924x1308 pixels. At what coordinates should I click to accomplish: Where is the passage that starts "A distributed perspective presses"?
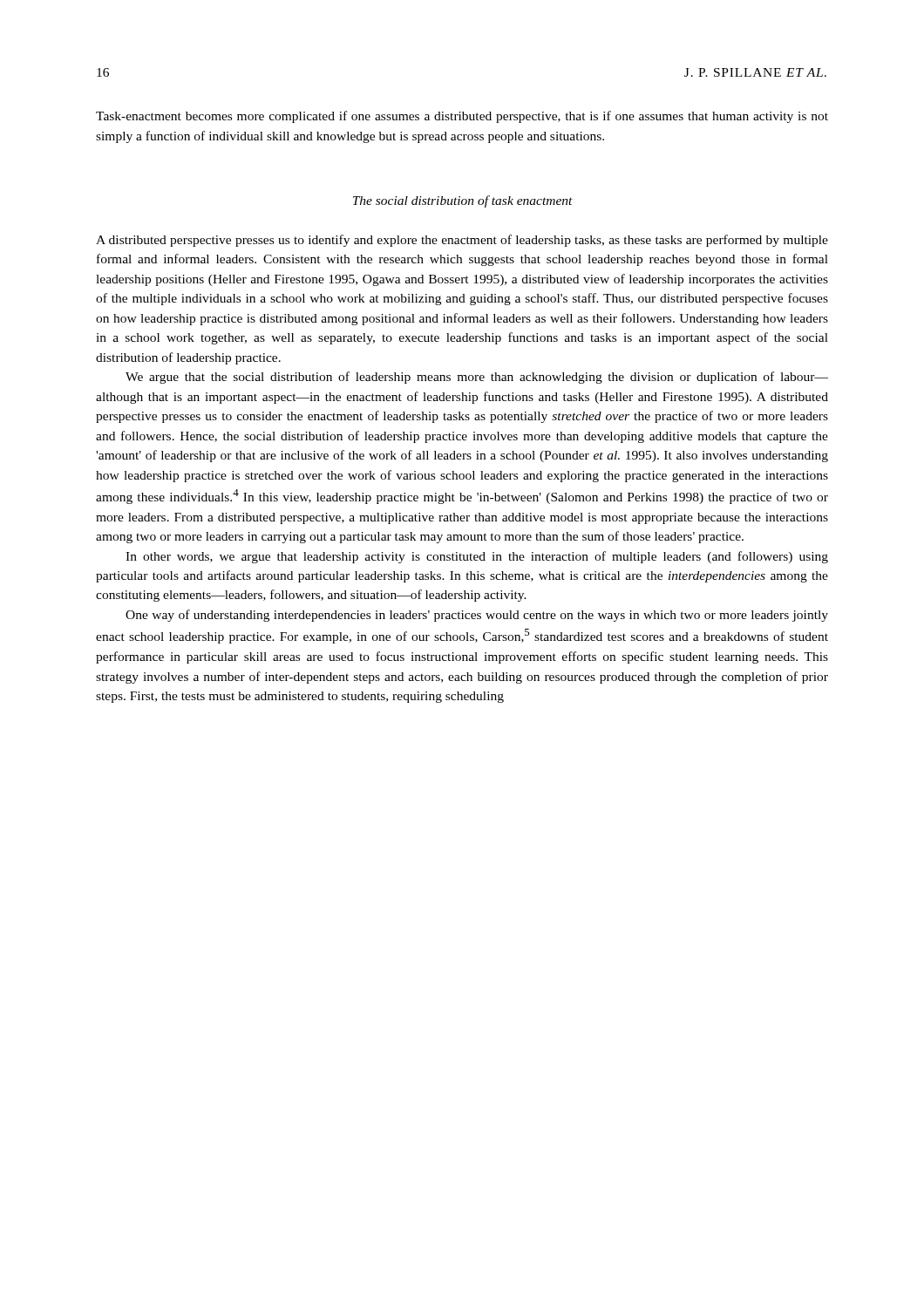(x=462, y=298)
